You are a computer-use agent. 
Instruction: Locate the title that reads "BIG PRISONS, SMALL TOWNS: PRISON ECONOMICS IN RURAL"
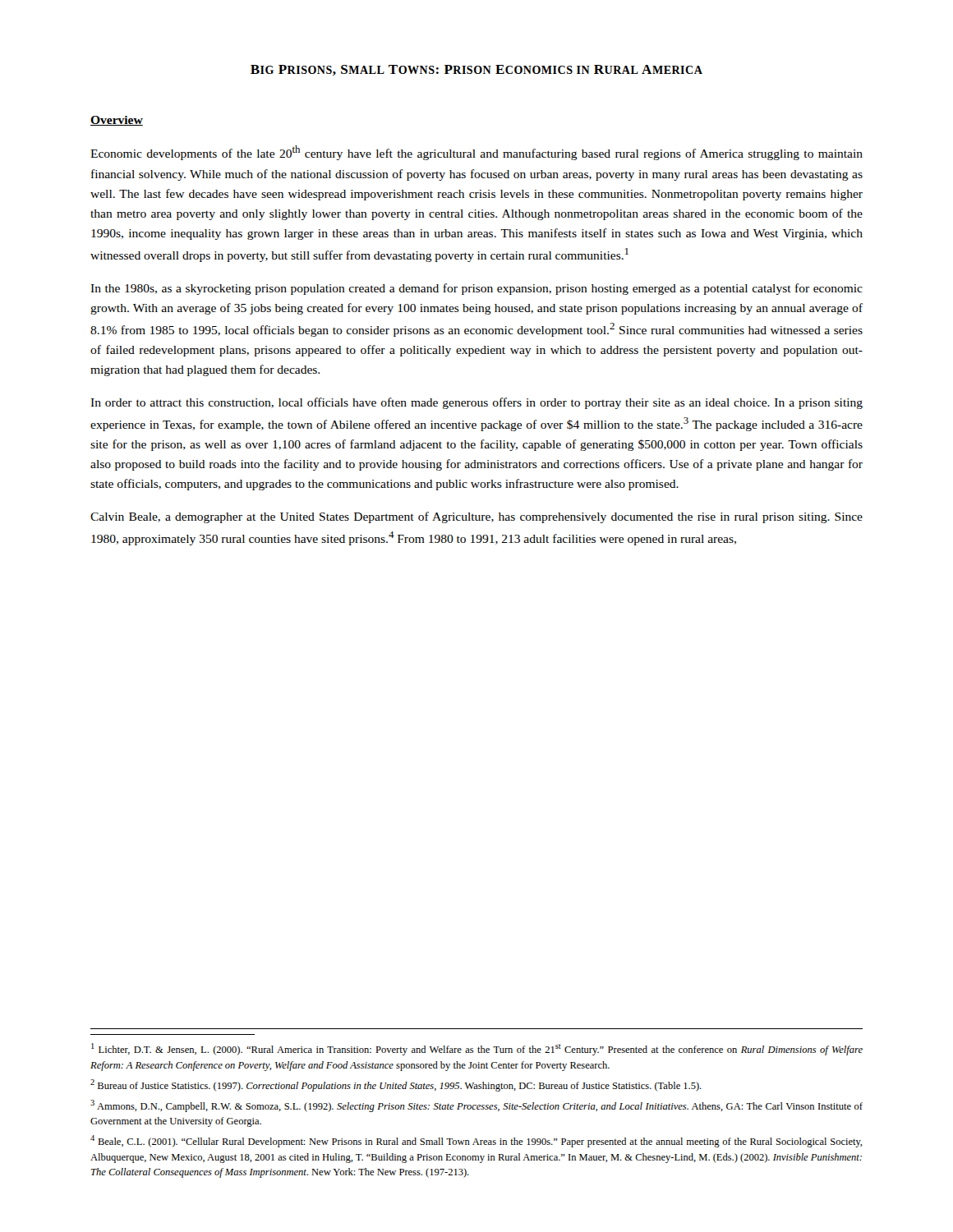pyautogui.click(x=476, y=69)
